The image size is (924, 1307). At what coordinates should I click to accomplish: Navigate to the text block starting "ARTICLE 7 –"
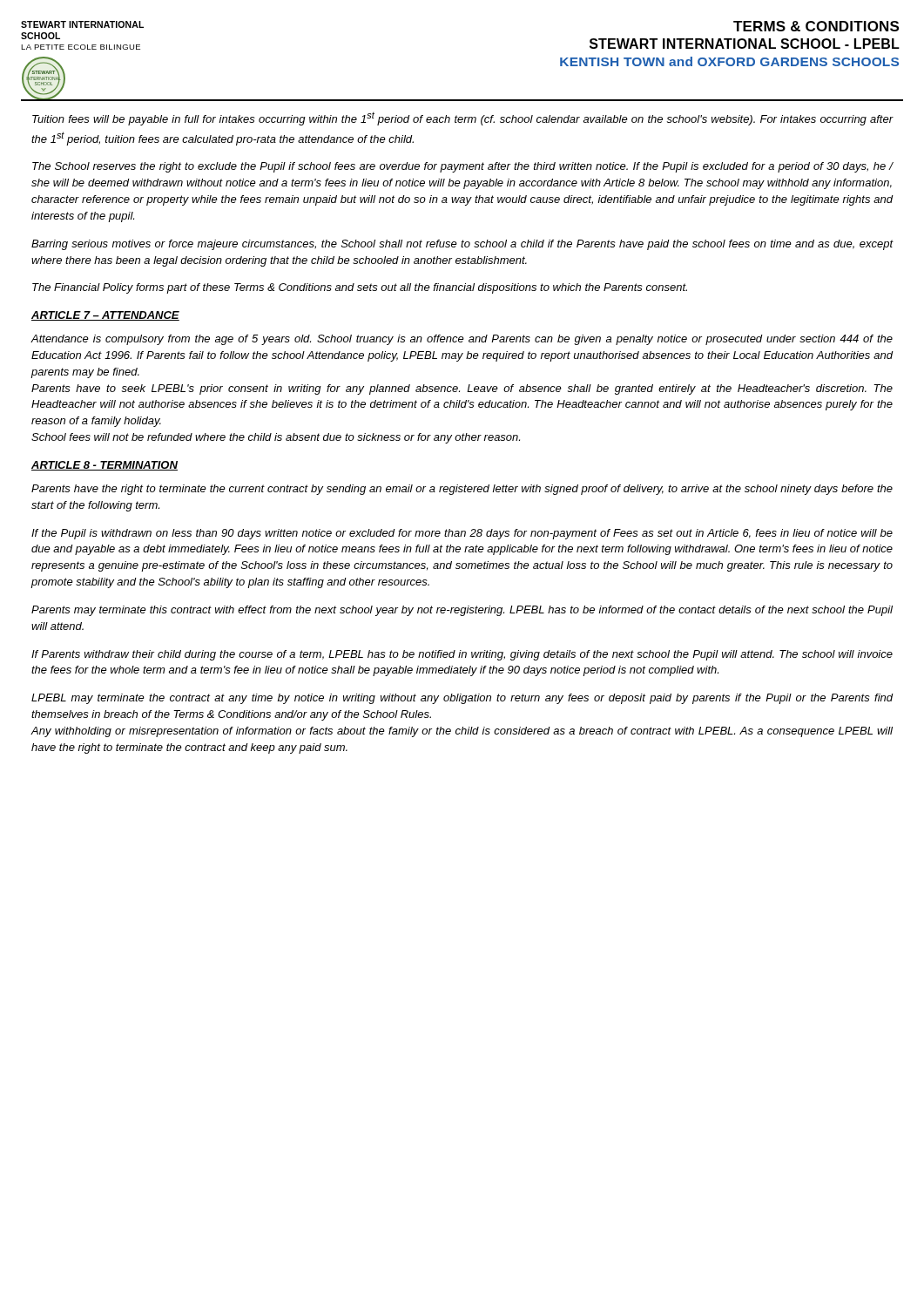(x=105, y=315)
